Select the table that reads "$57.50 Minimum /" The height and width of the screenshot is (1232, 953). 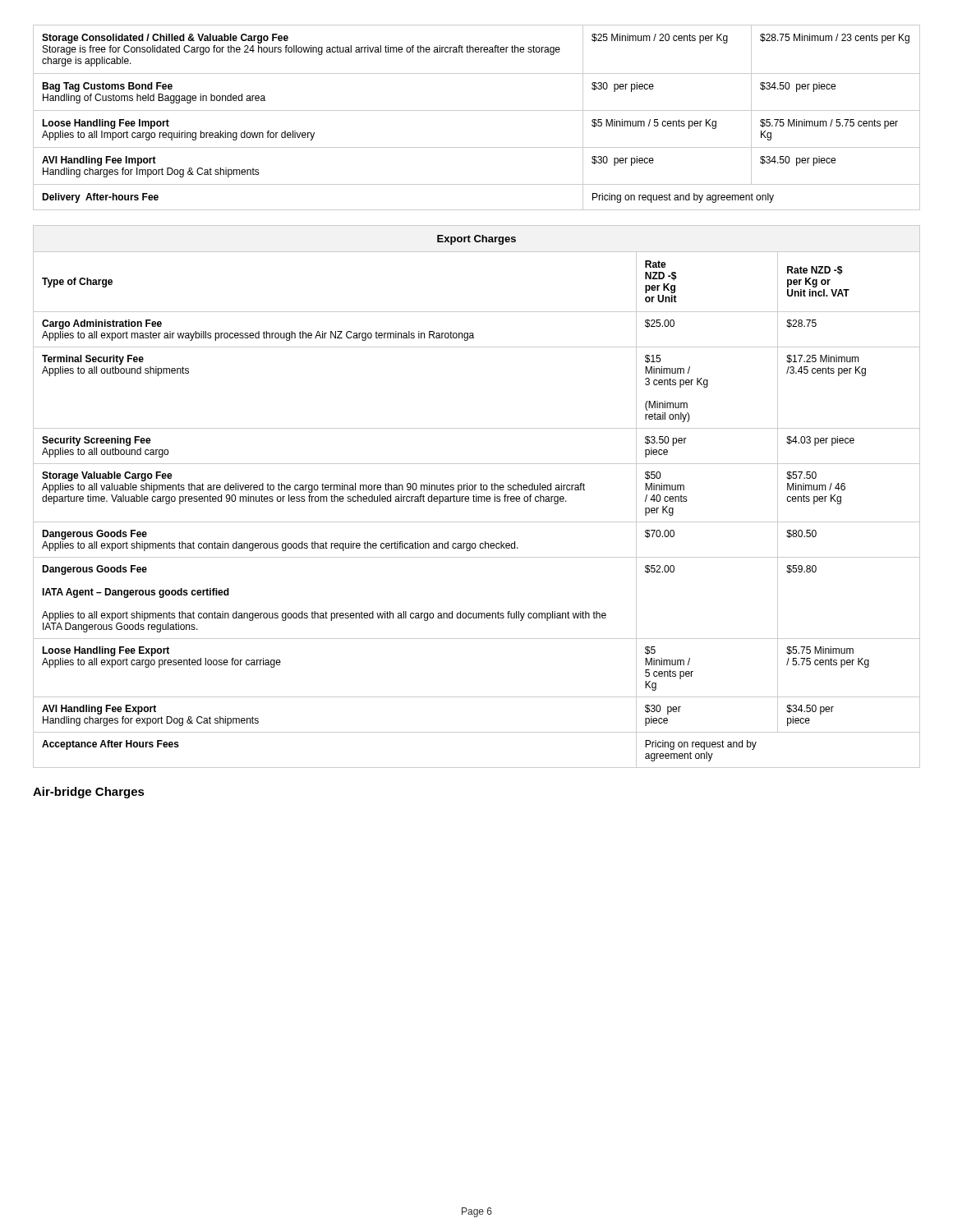point(476,496)
